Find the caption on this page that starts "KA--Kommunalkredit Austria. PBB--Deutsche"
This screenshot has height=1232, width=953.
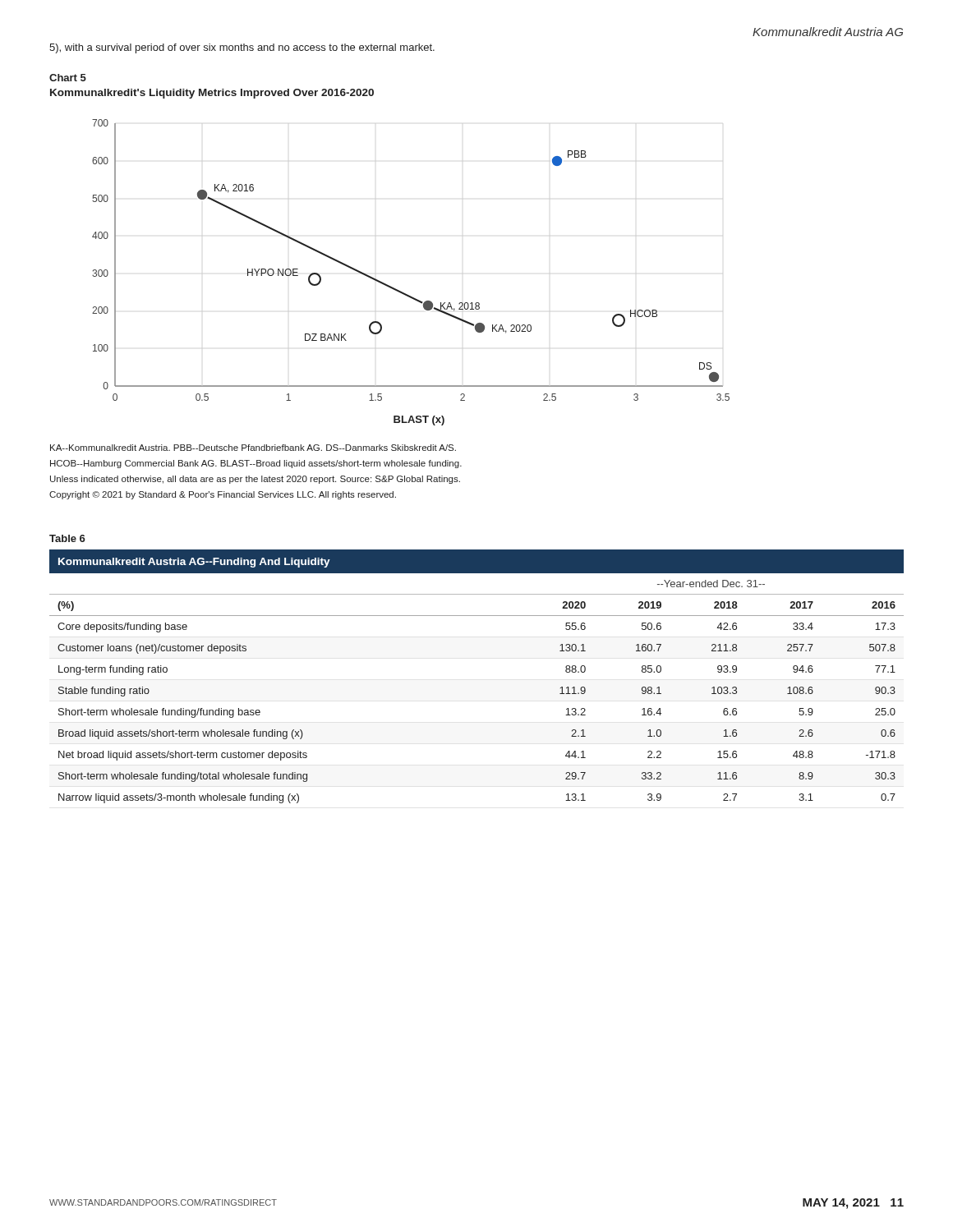[x=256, y=471]
